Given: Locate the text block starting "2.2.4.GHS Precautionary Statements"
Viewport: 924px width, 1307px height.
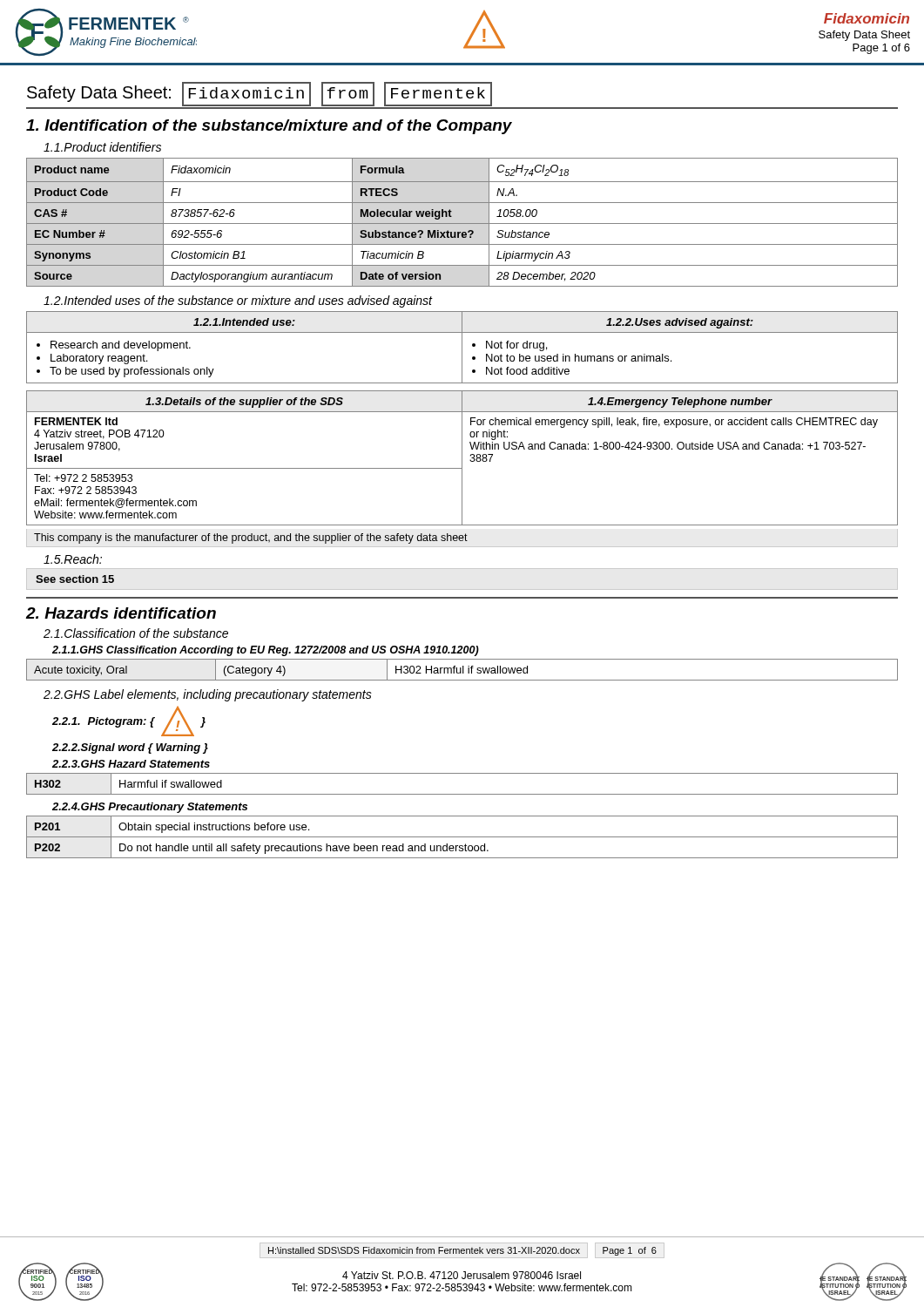Looking at the screenshot, I should point(150,806).
